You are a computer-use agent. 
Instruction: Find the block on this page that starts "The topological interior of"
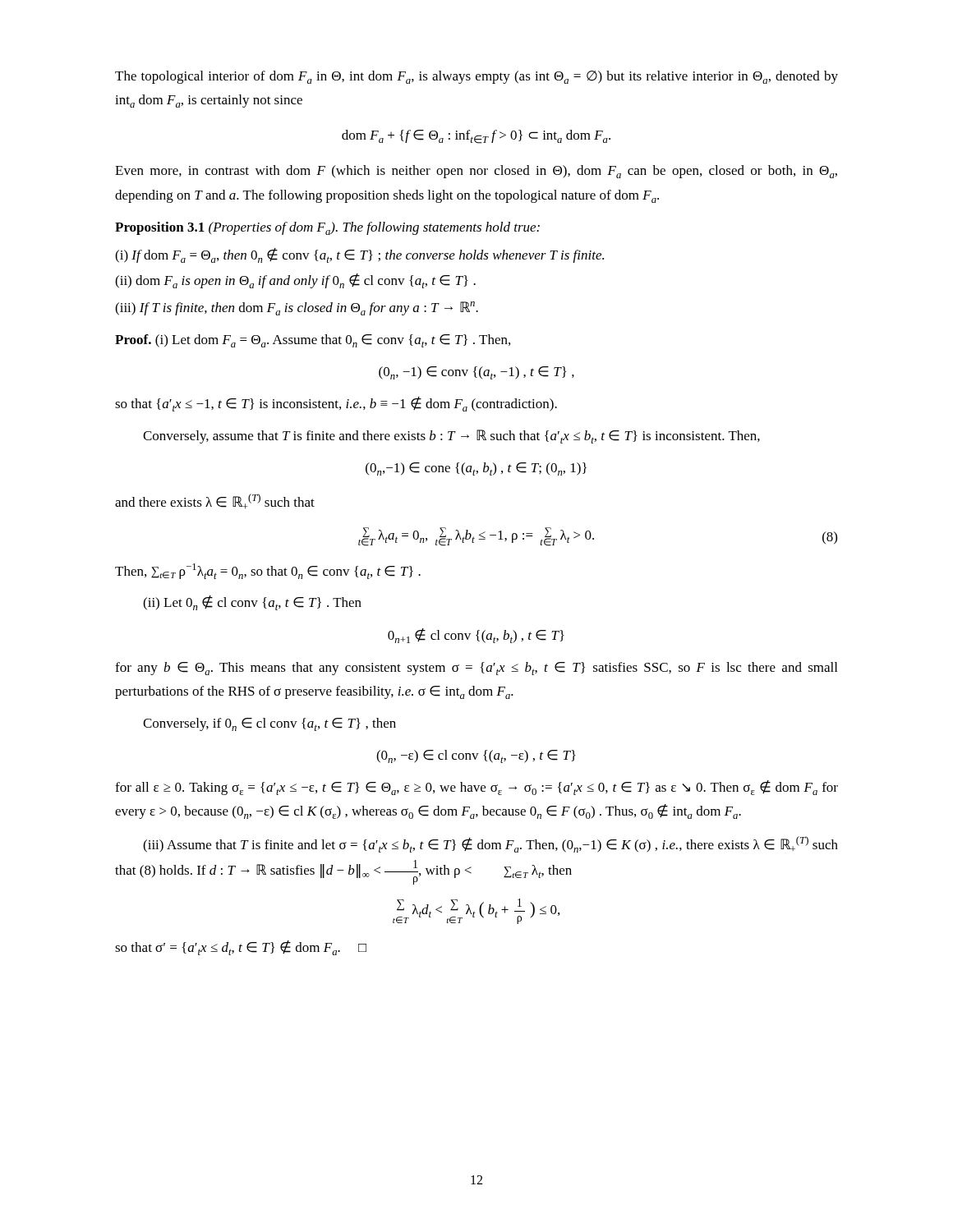click(x=476, y=89)
